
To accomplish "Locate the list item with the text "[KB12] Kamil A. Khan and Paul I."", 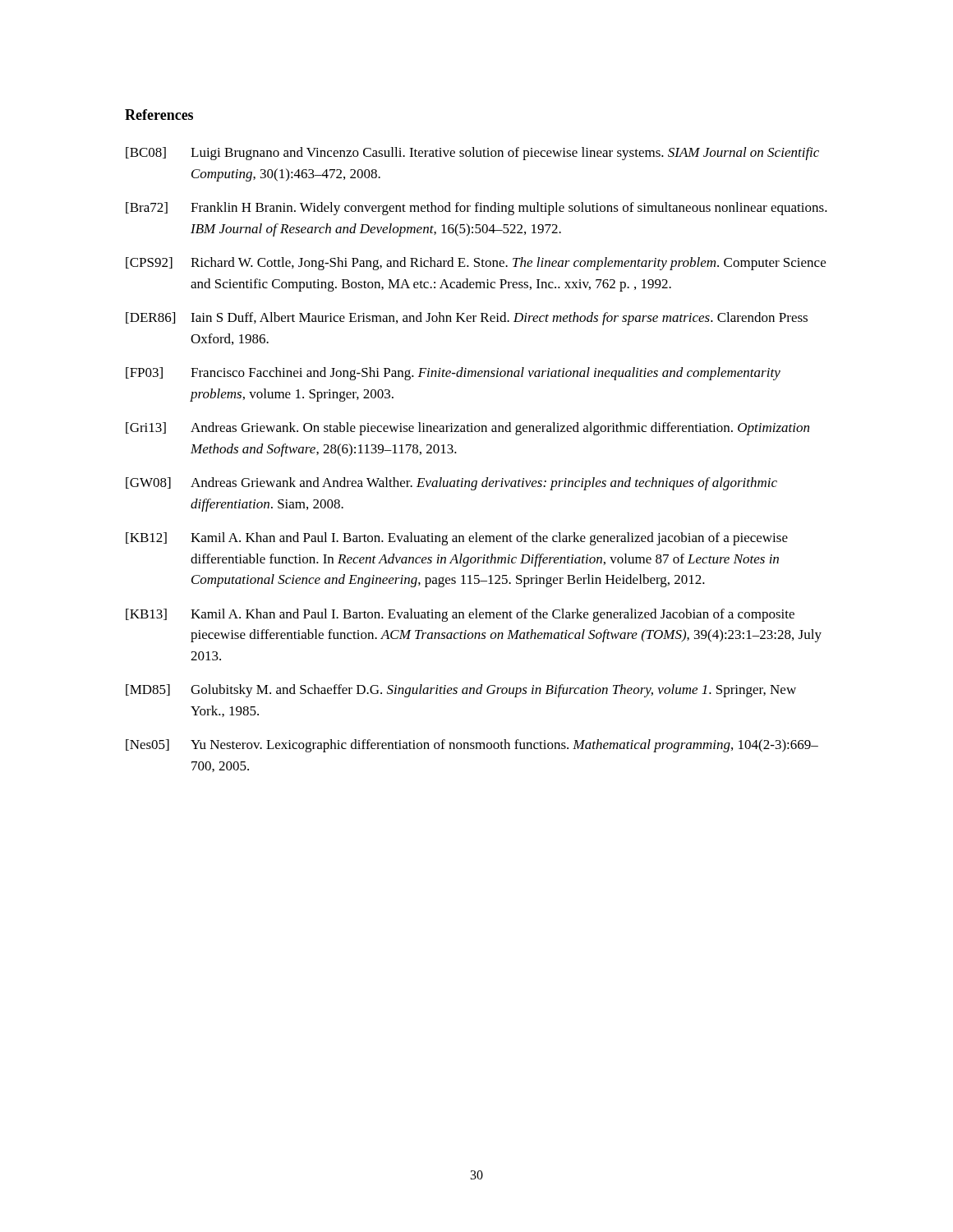I will tap(476, 559).
